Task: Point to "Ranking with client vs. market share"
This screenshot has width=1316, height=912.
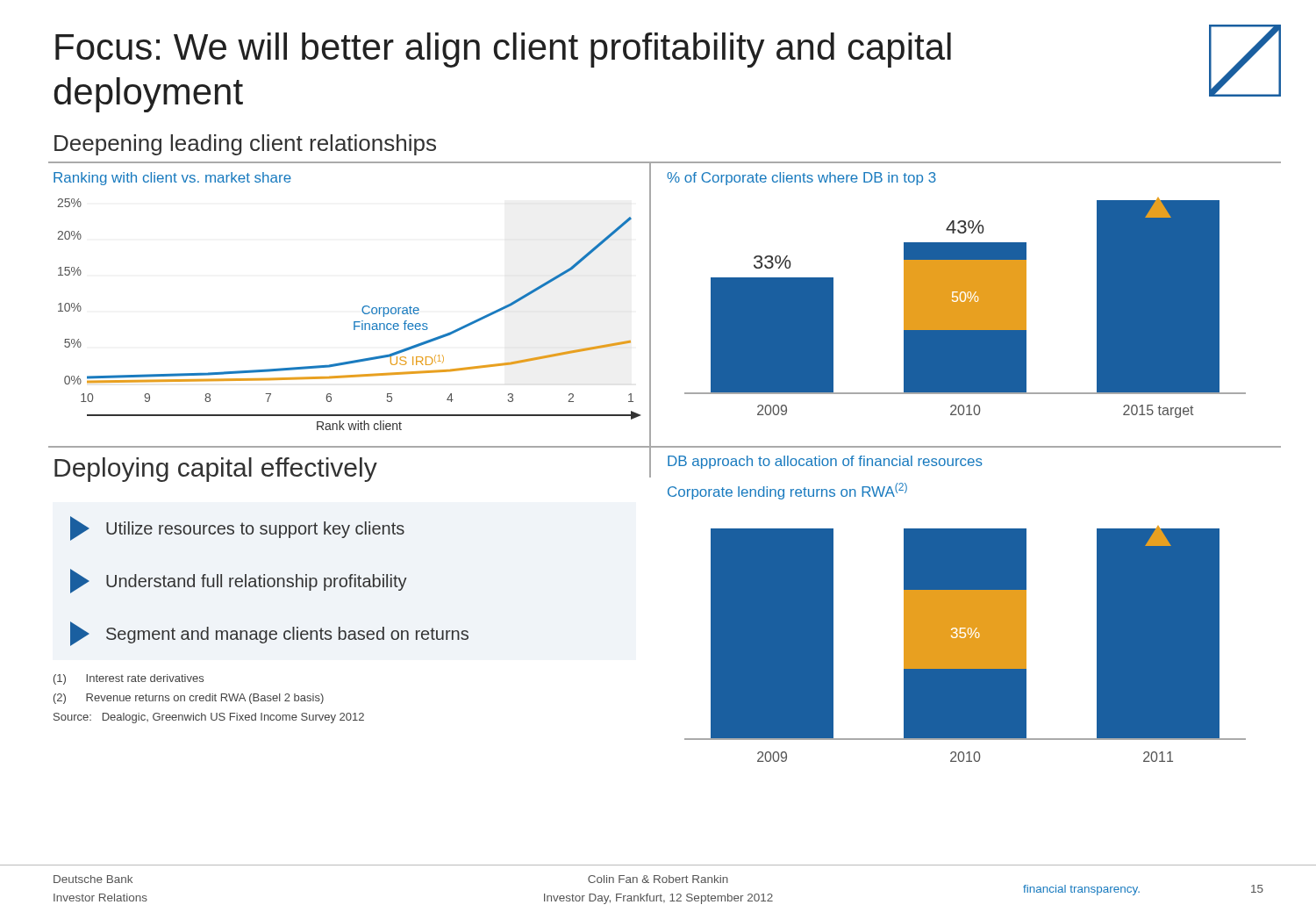Action: point(172,178)
